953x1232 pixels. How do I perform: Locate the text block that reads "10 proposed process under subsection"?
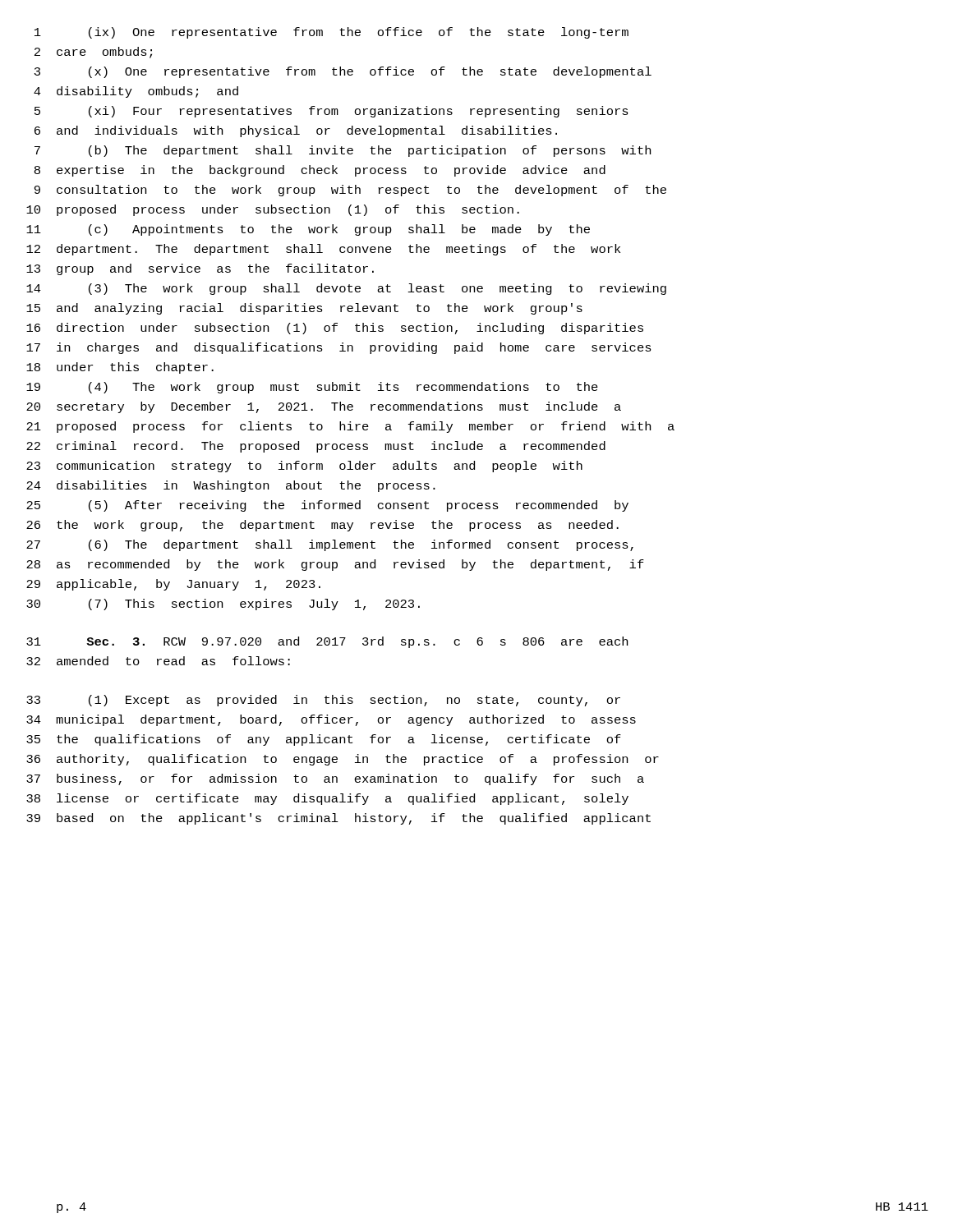(476, 210)
